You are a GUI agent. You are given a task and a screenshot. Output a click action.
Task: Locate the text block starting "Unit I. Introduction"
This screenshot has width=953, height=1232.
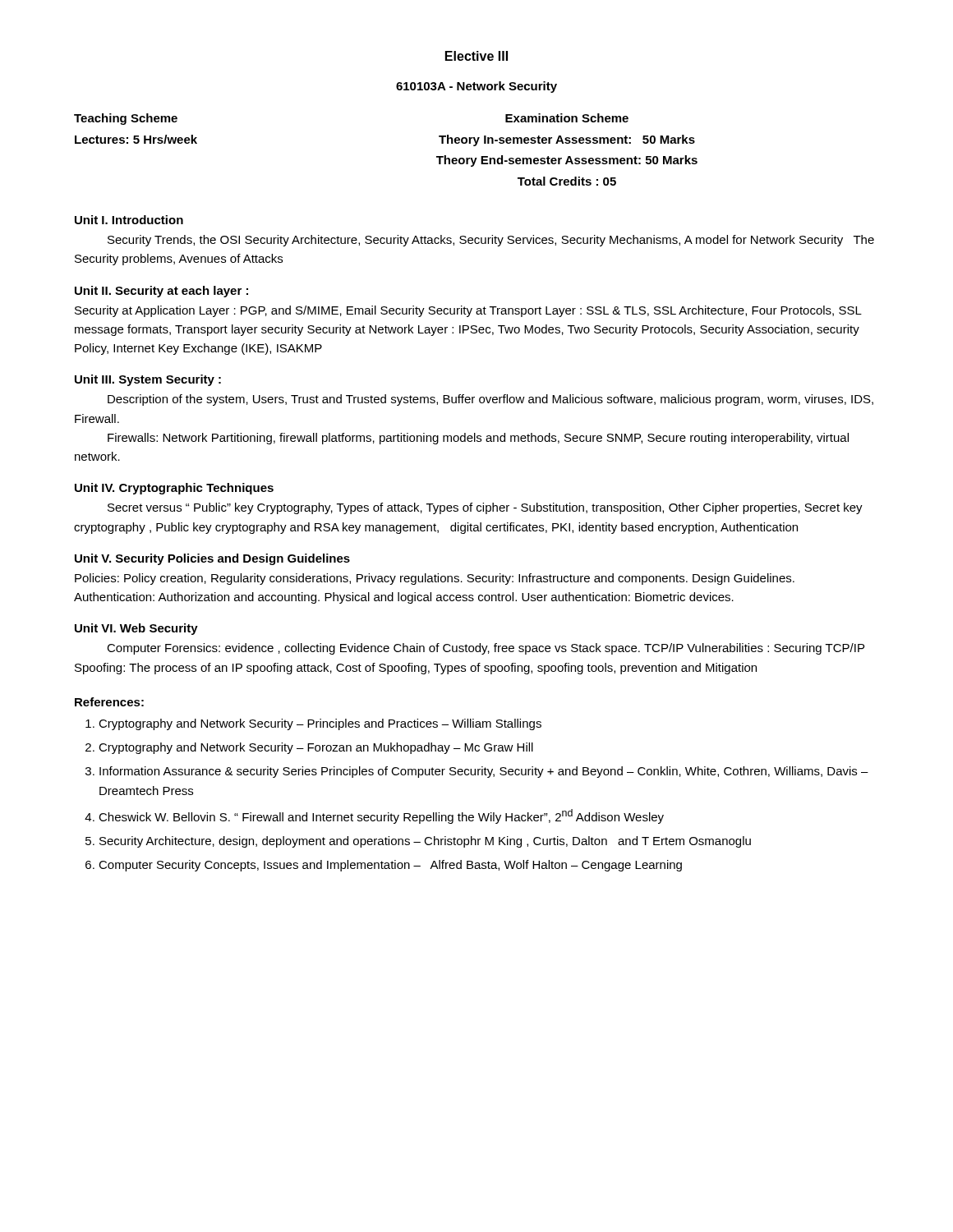pos(129,220)
